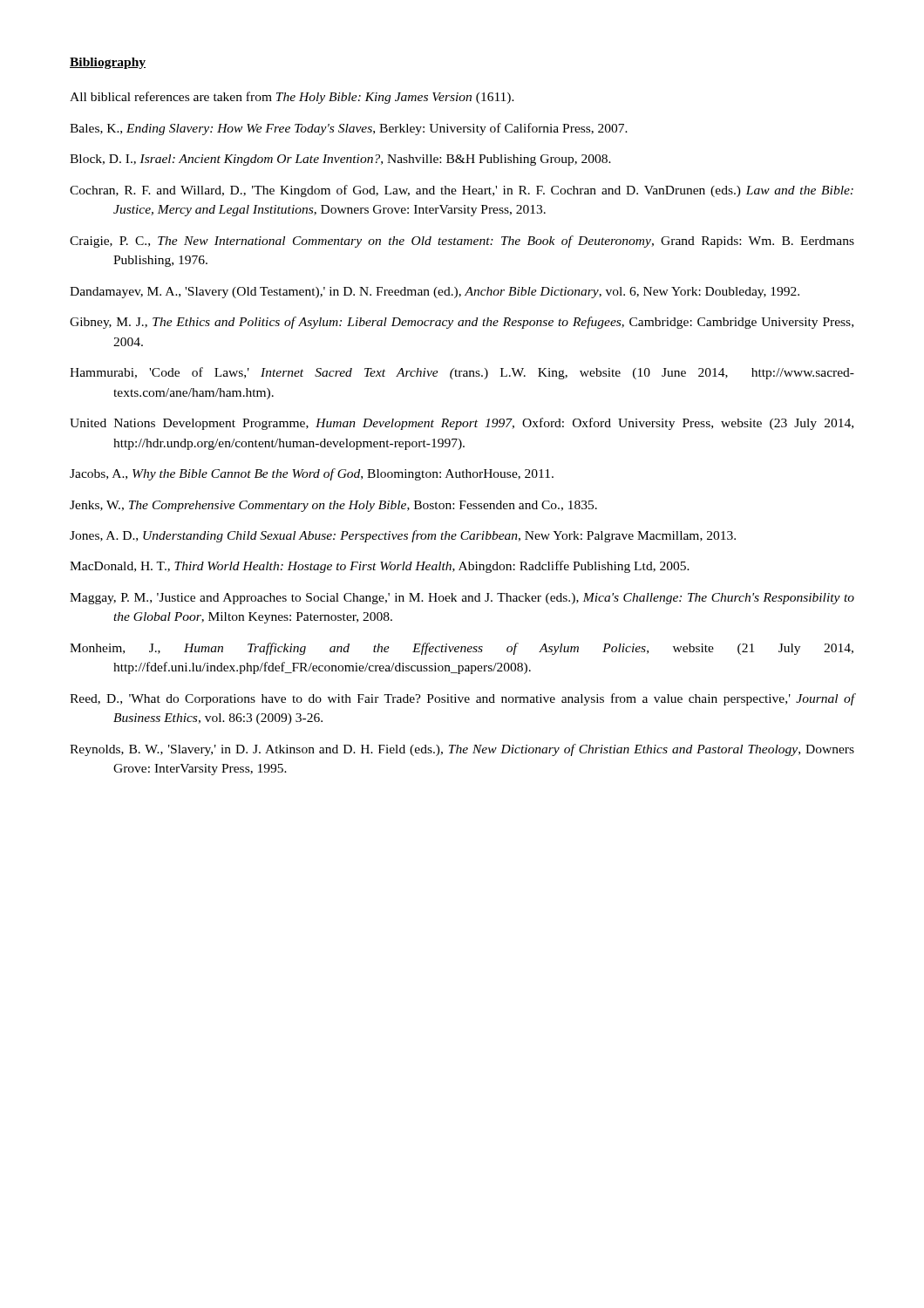Navigate to the element starting "Gibney, M. J., The Ethics and Politics of"
The image size is (924, 1308).
tap(462, 331)
